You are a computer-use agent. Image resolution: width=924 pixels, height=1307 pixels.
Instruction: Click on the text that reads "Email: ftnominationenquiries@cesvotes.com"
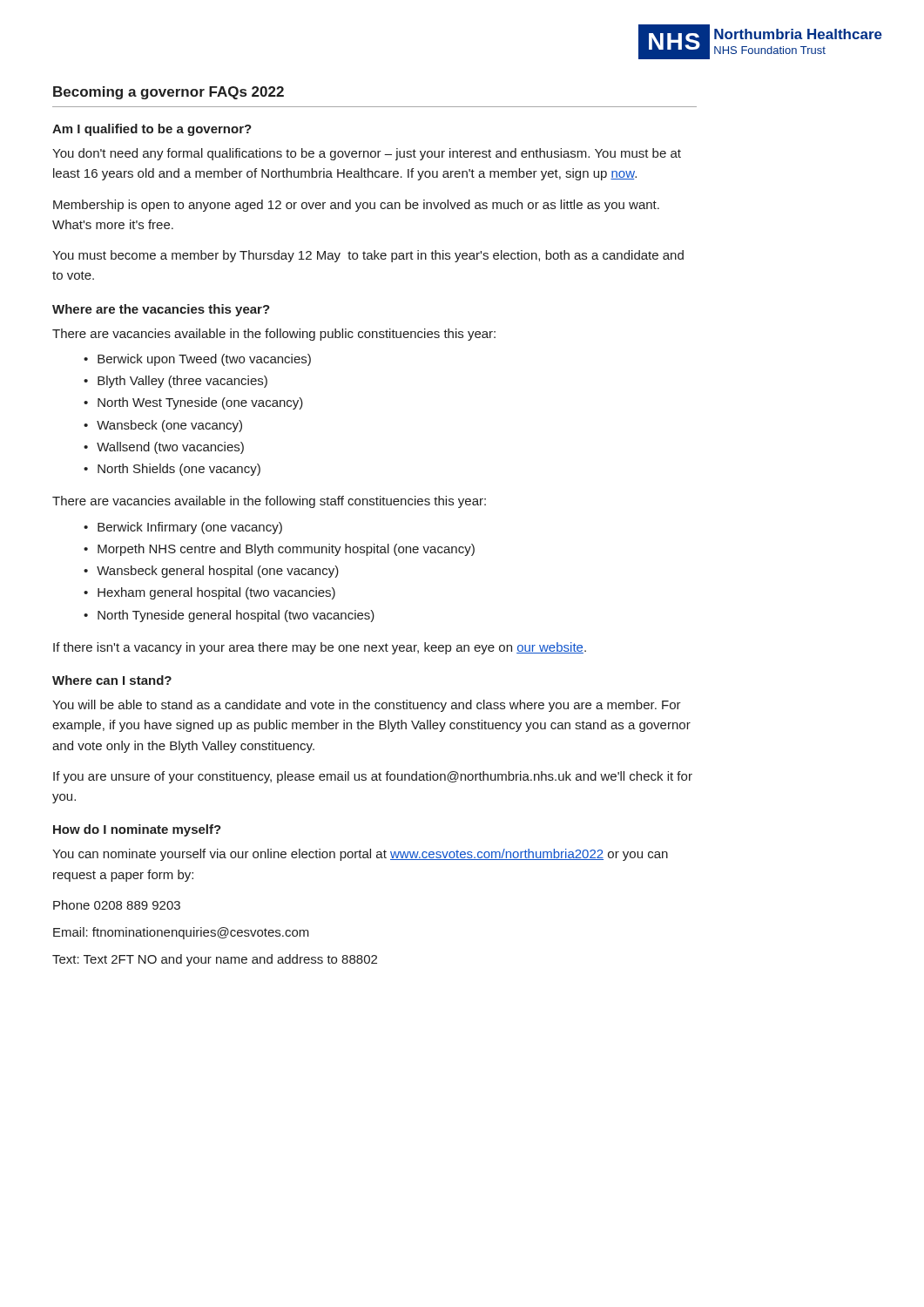click(x=181, y=932)
